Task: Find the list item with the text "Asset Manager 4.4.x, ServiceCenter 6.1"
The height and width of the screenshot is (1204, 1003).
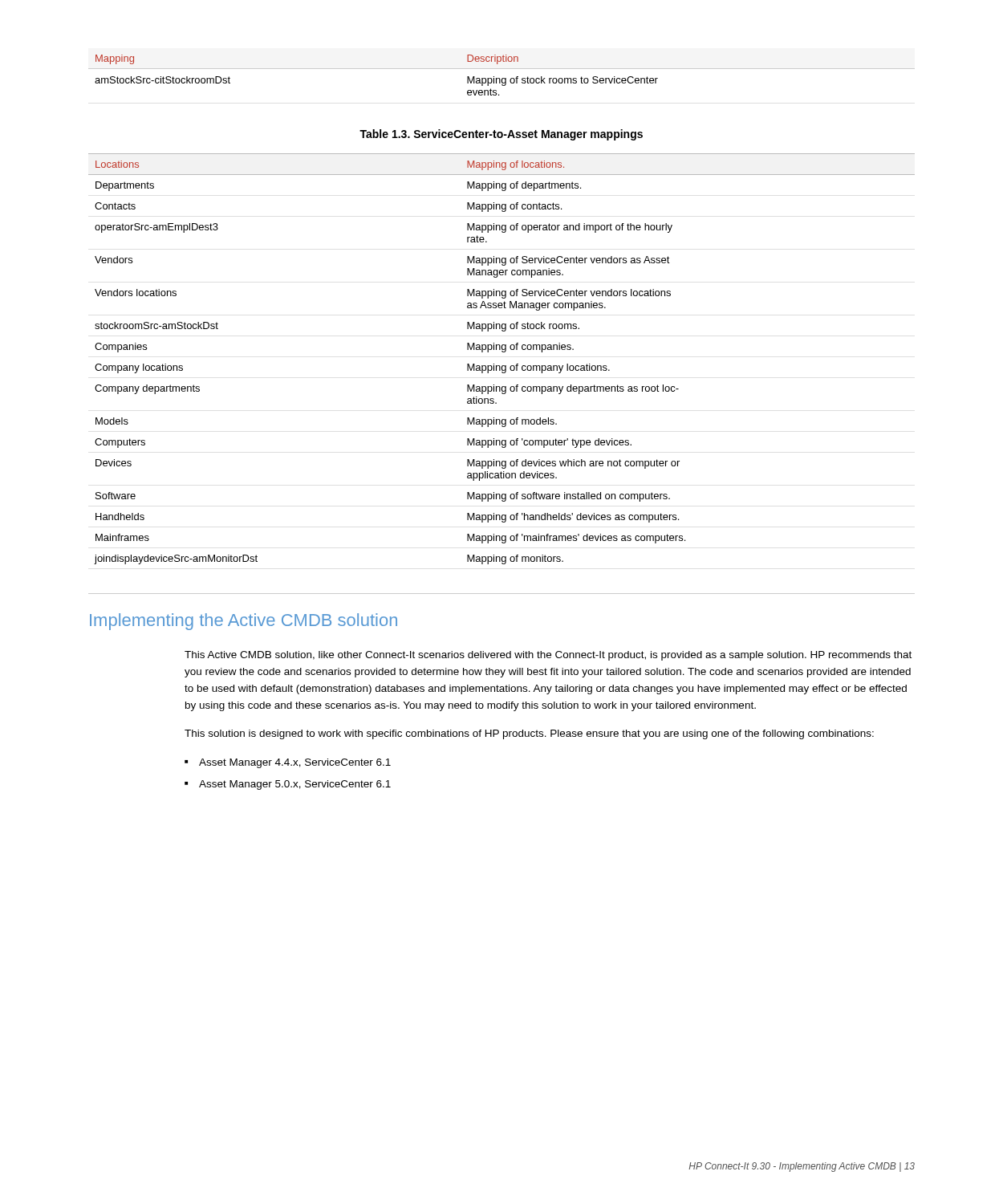Action: pos(288,763)
